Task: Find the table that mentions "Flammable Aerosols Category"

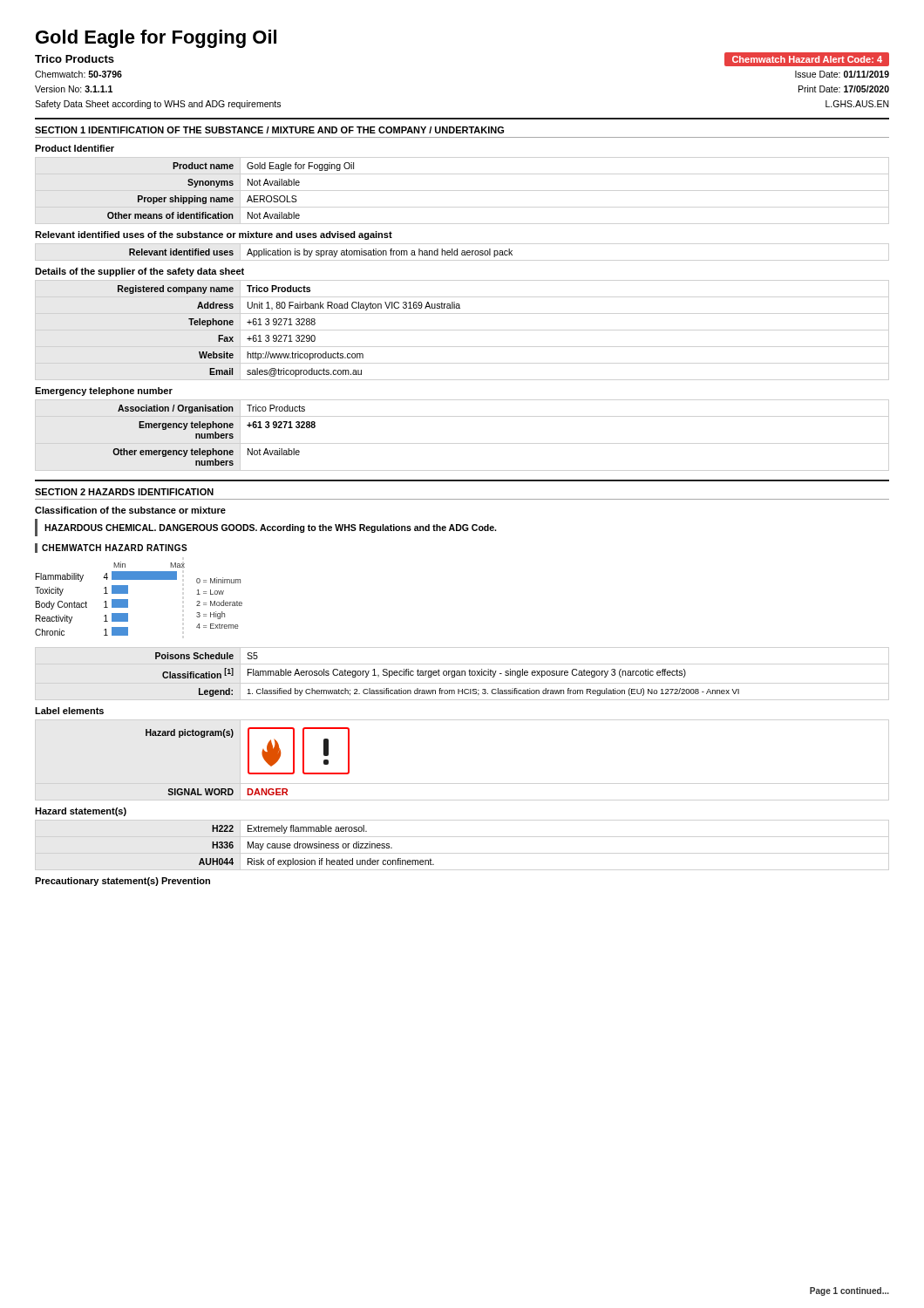Action: (462, 674)
